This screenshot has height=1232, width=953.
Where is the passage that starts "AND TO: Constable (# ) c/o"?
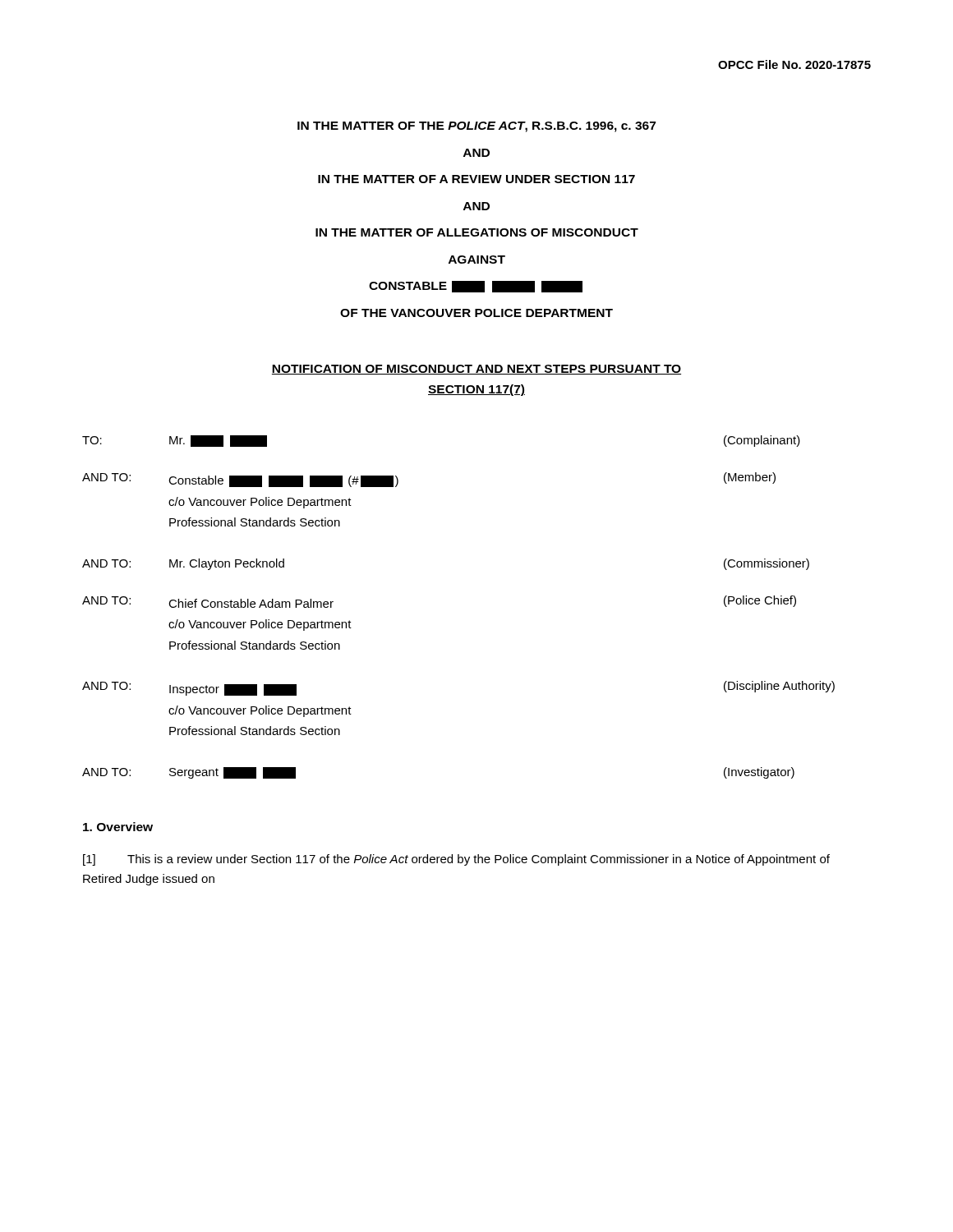click(105, 480)
